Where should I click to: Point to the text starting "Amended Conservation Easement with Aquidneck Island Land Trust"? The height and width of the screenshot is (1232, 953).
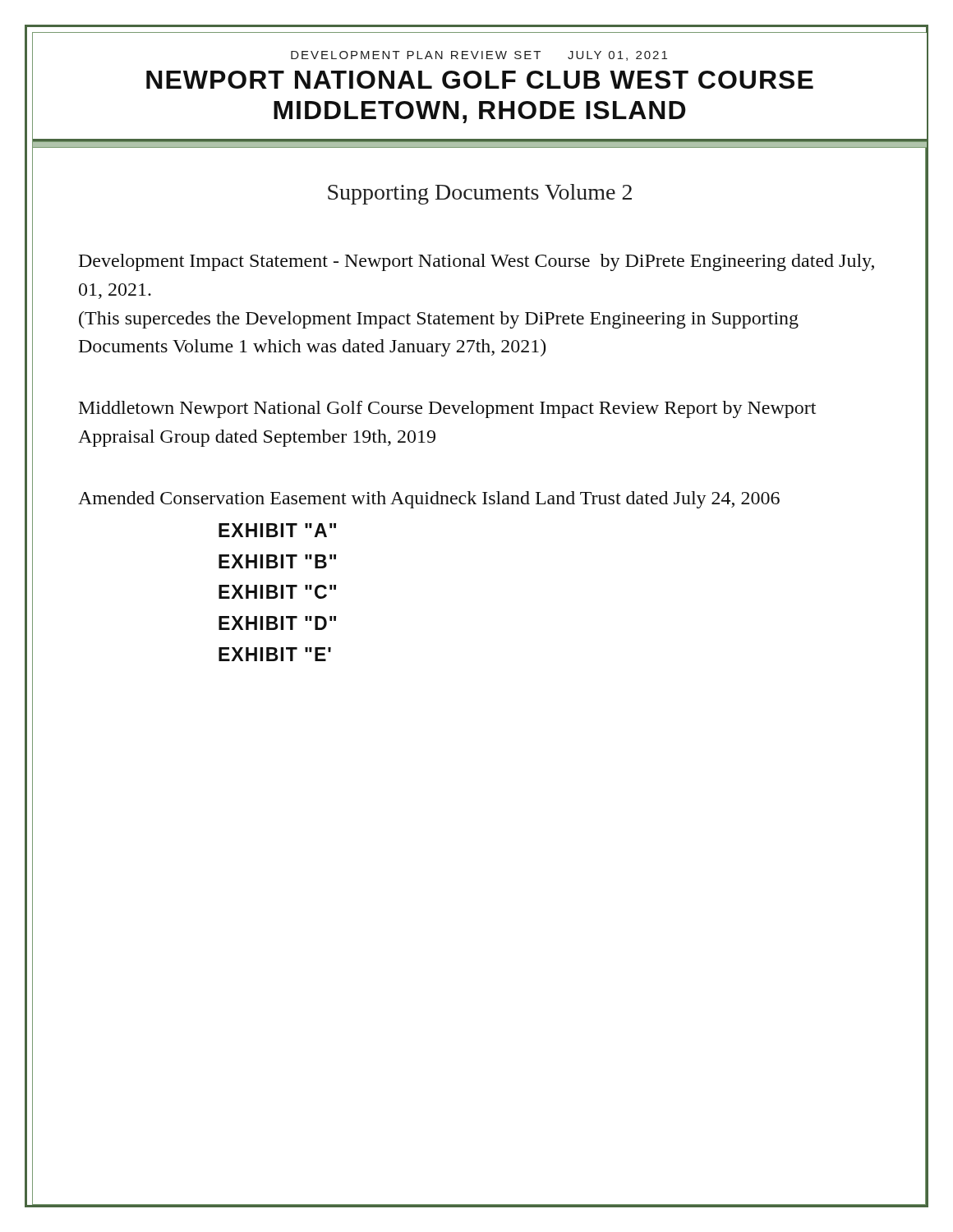coord(429,500)
